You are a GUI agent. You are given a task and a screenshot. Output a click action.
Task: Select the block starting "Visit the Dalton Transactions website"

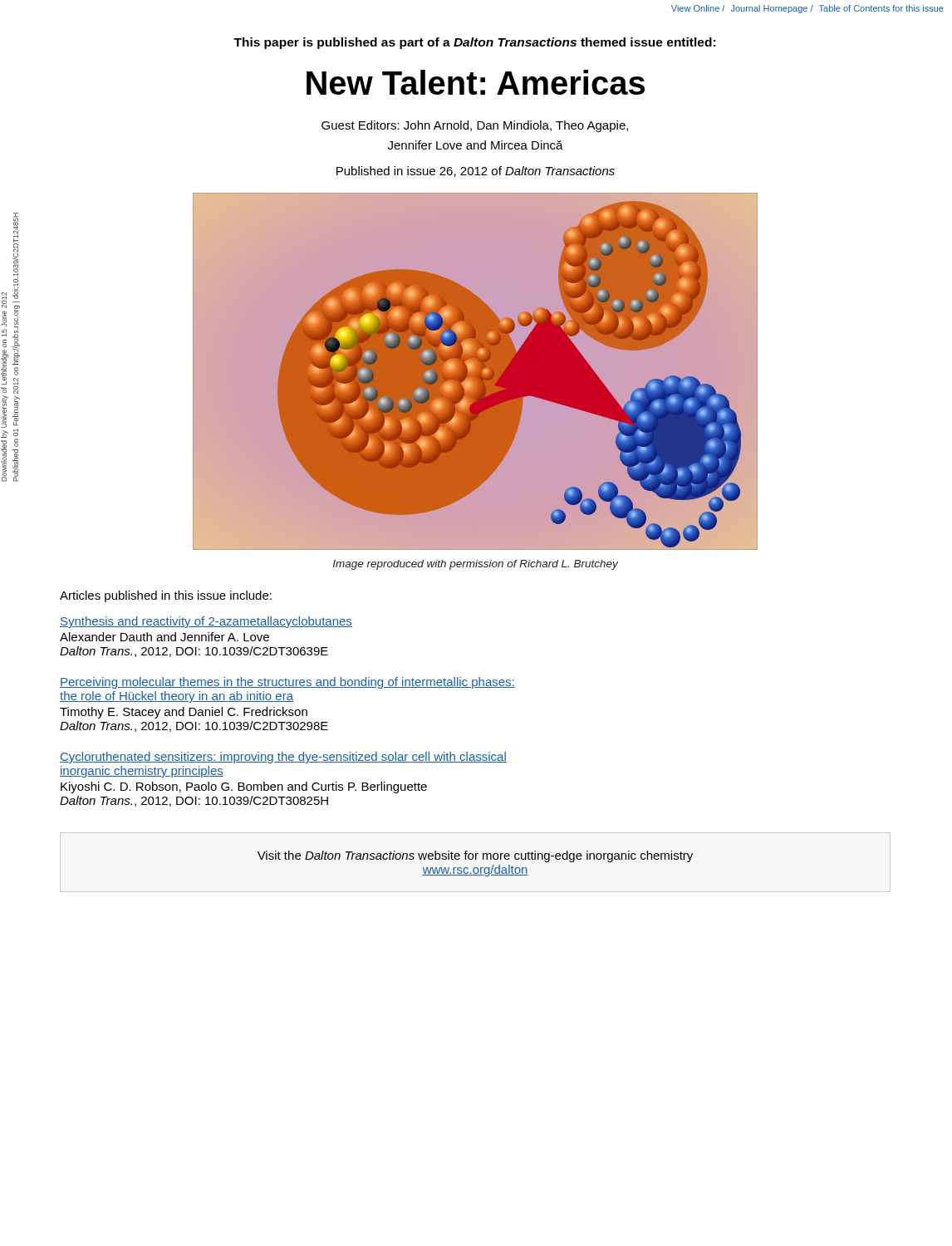(475, 862)
